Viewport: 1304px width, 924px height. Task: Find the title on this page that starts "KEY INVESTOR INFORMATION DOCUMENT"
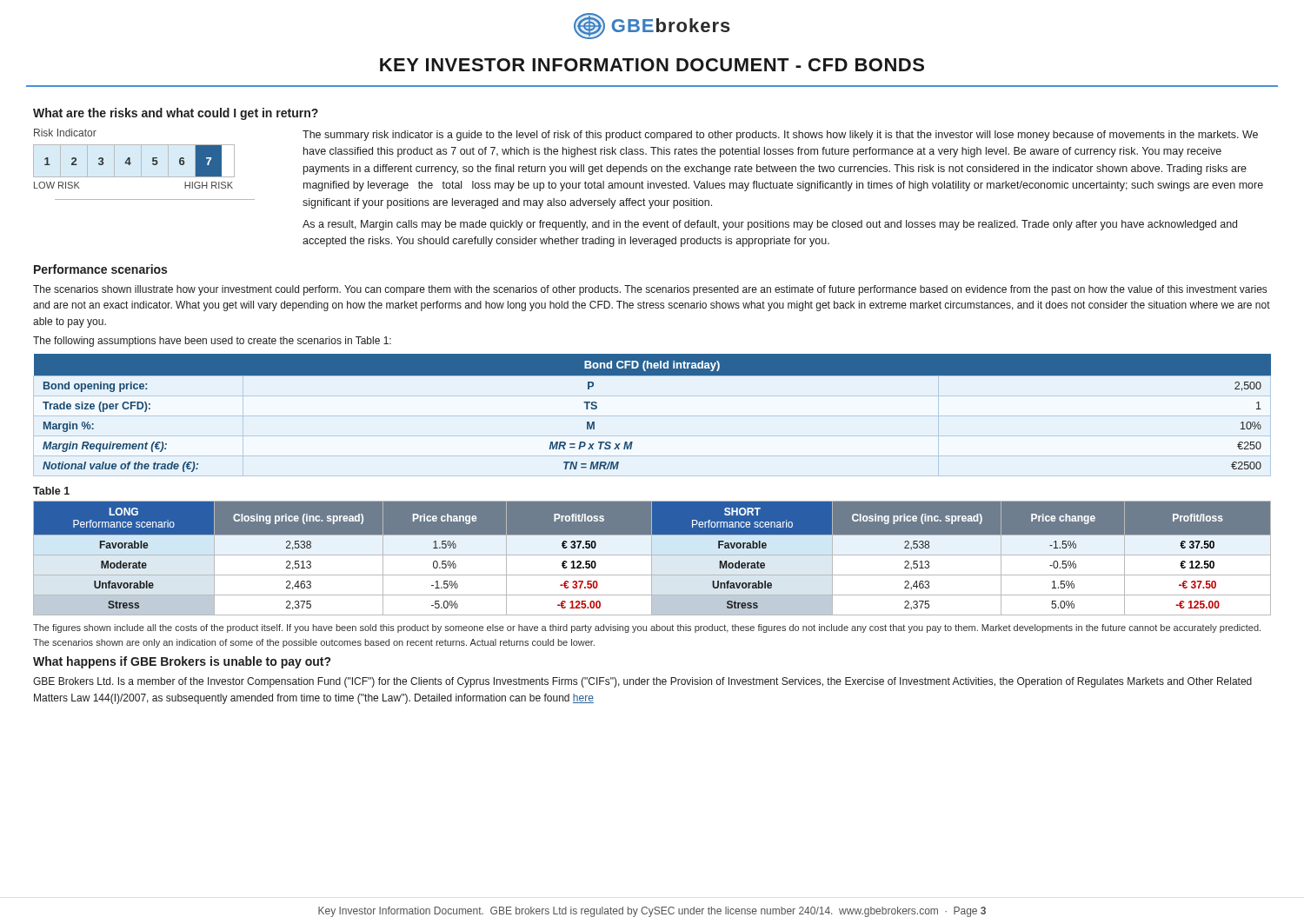click(652, 65)
